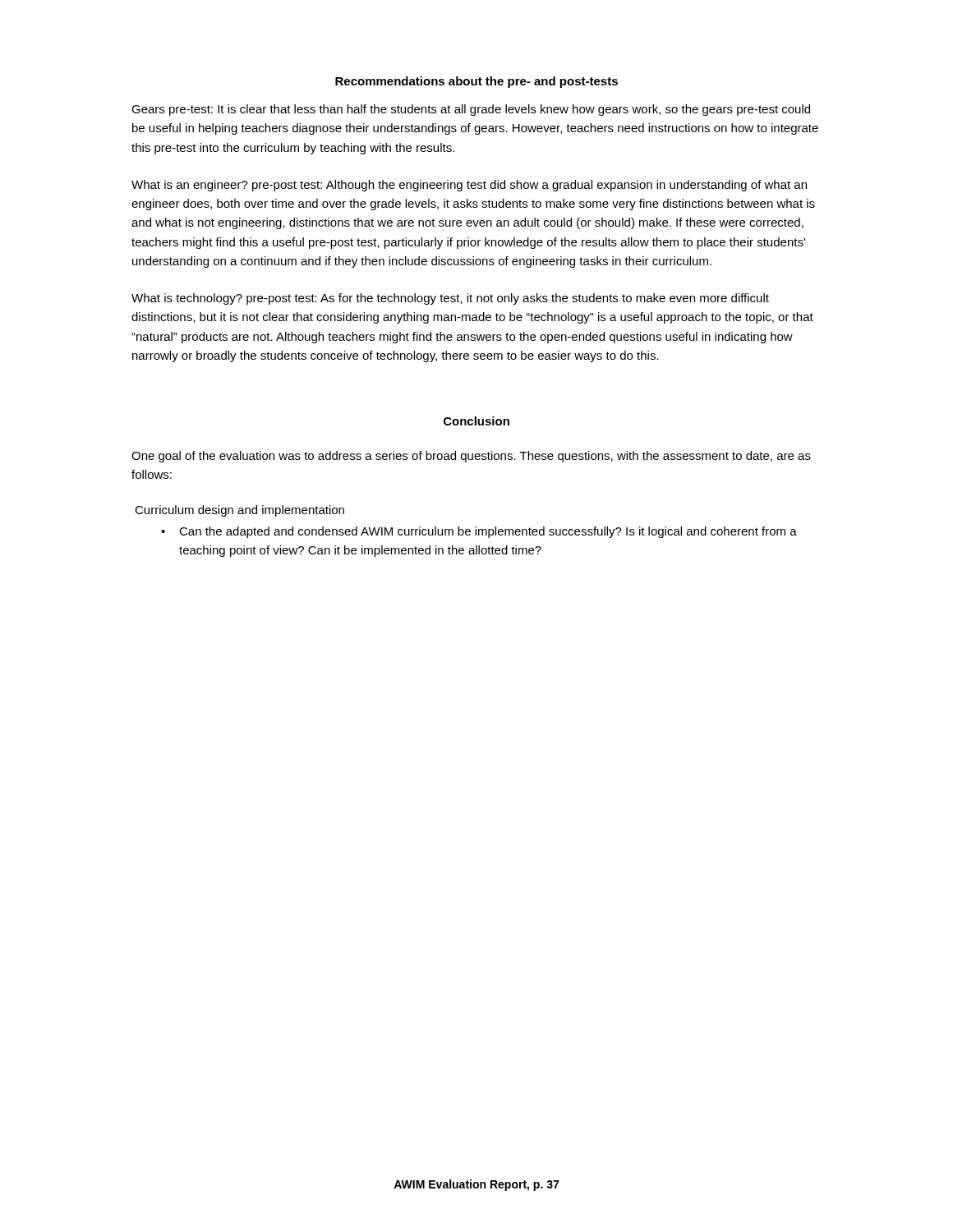Select the text starting "Recommendations about the"
953x1232 pixels.
476,81
